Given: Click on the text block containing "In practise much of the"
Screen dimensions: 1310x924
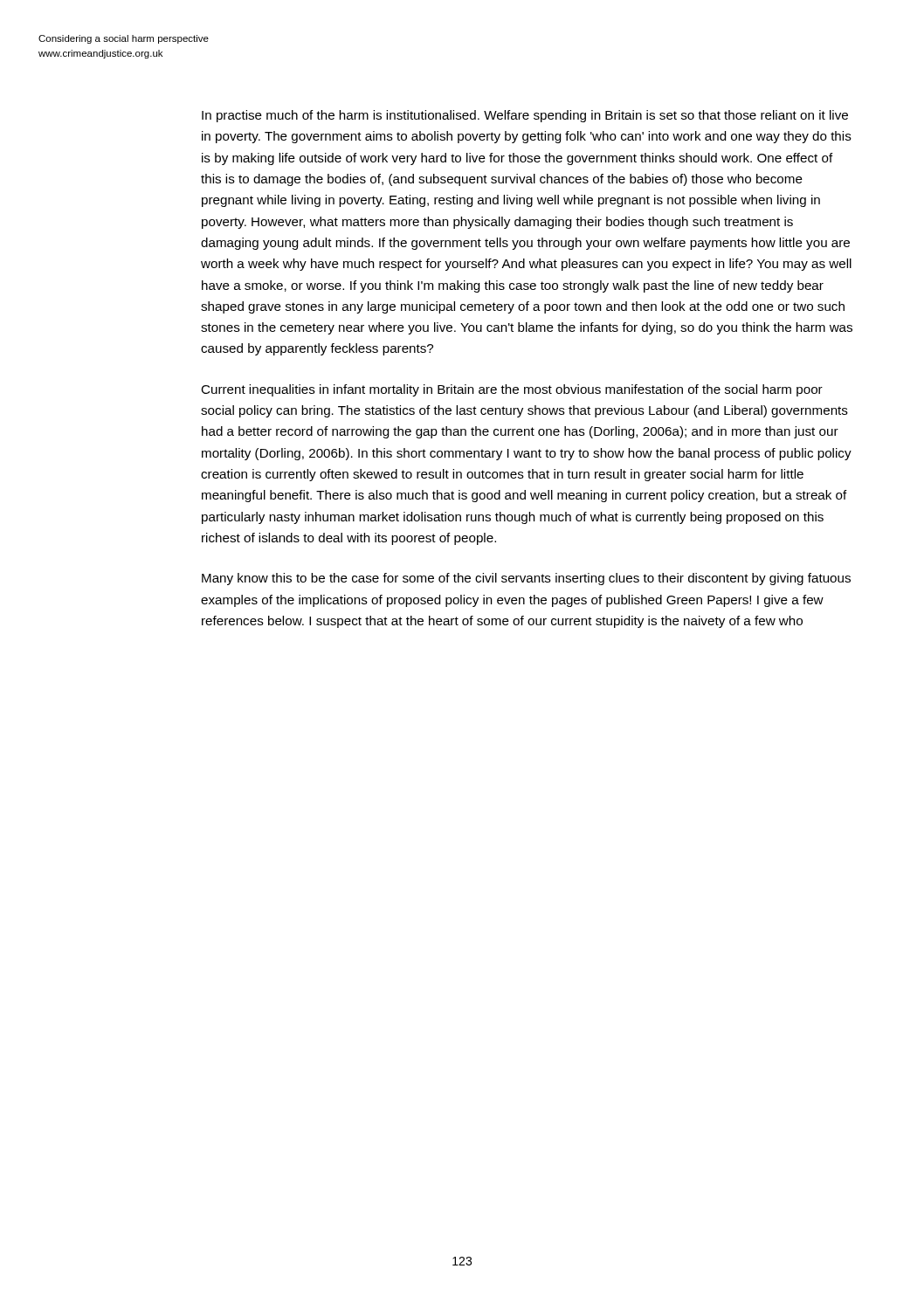Looking at the screenshot, I should (527, 232).
